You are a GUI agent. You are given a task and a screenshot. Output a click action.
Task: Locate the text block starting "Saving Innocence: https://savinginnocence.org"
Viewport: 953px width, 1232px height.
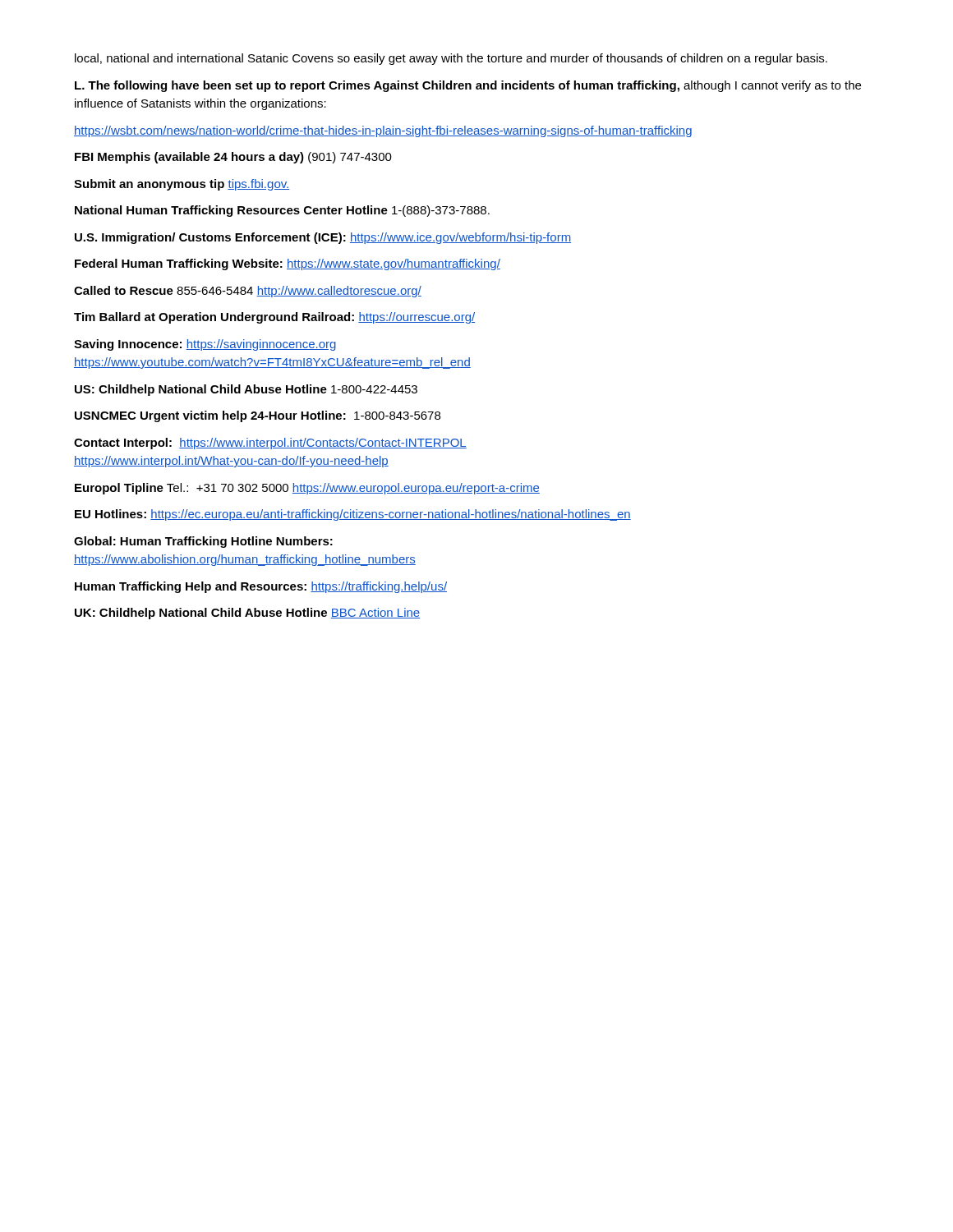point(272,353)
